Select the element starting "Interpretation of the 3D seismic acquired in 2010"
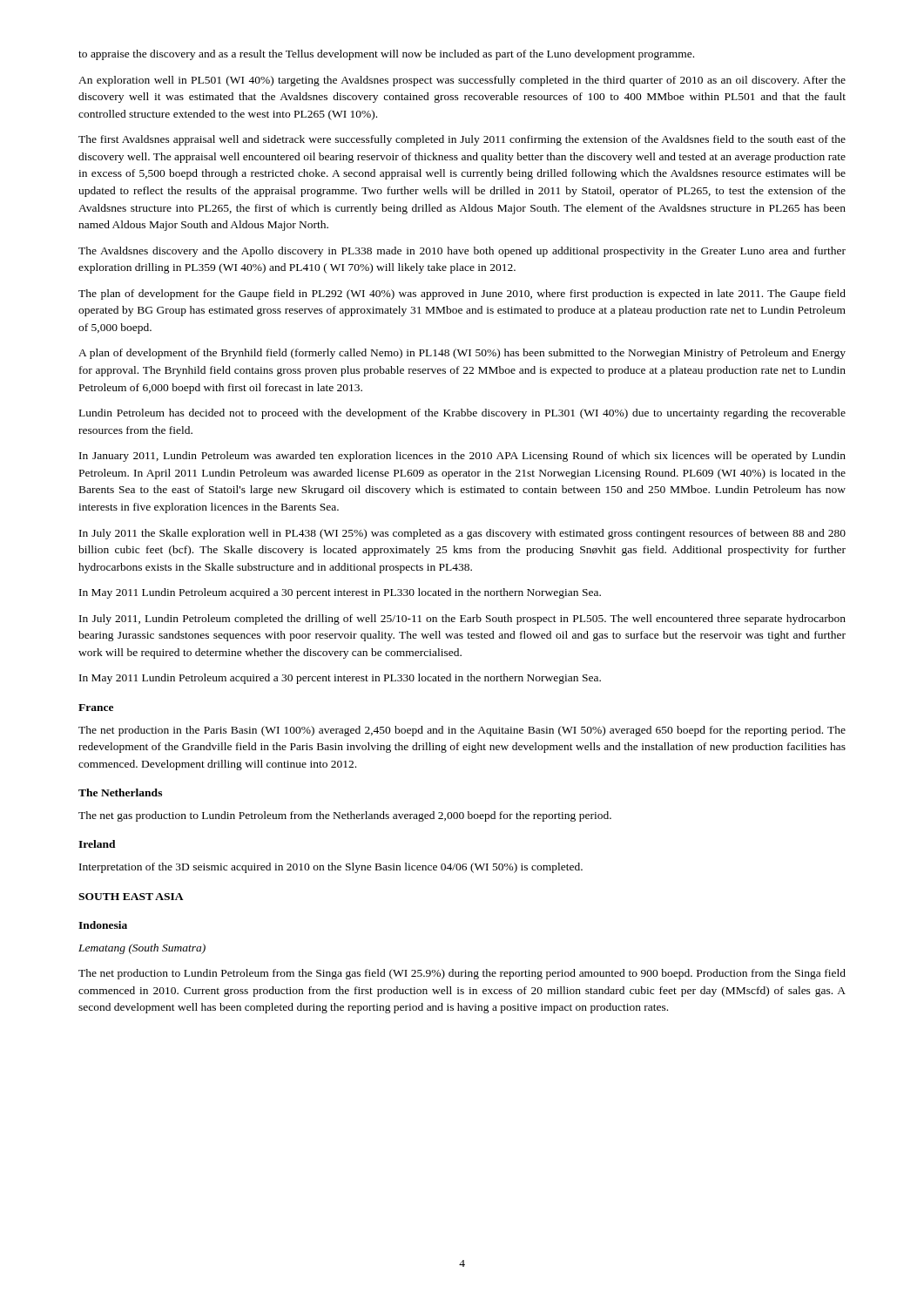The height and width of the screenshot is (1307, 924). point(331,867)
